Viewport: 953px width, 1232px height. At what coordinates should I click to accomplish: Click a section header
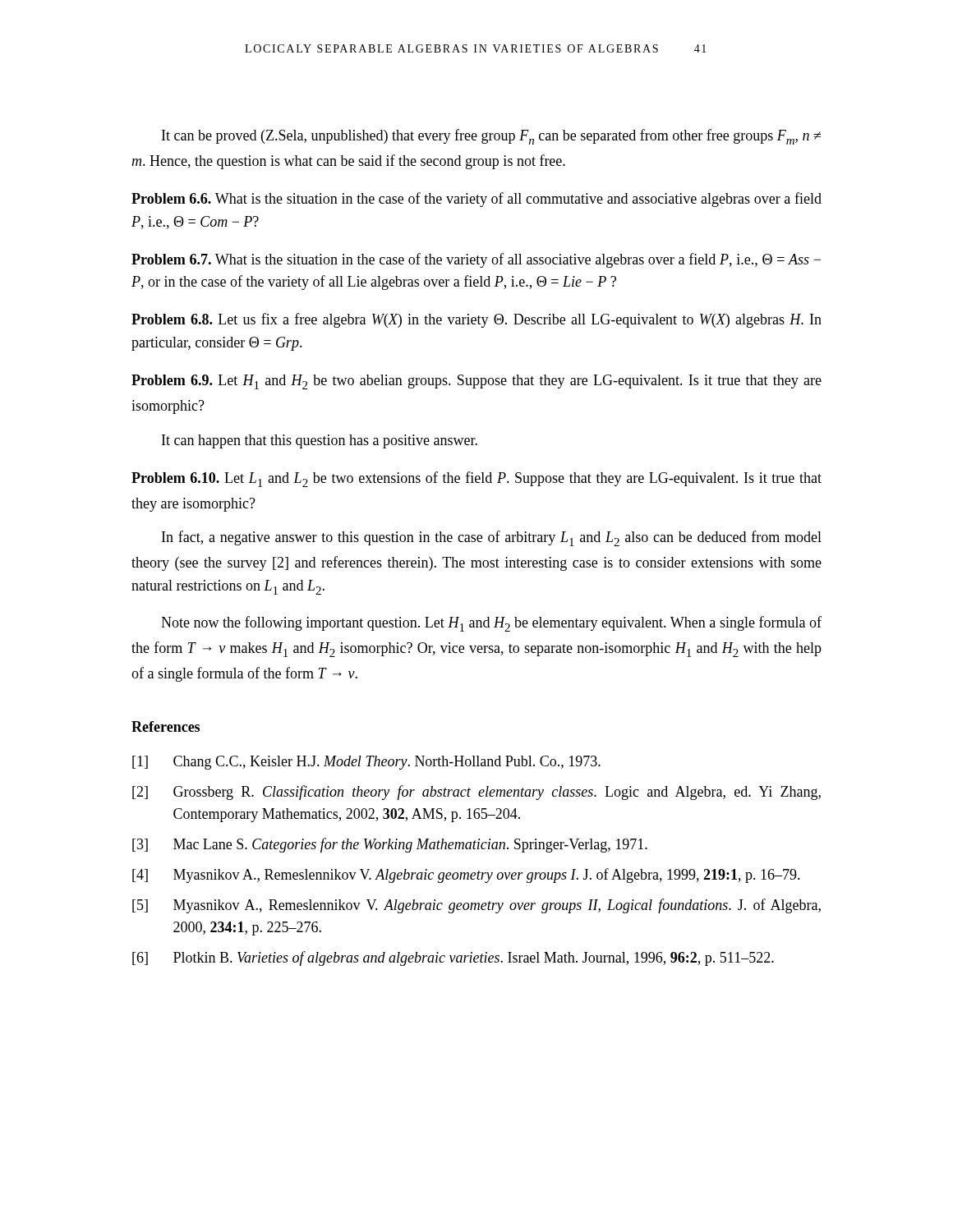[166, 727]
